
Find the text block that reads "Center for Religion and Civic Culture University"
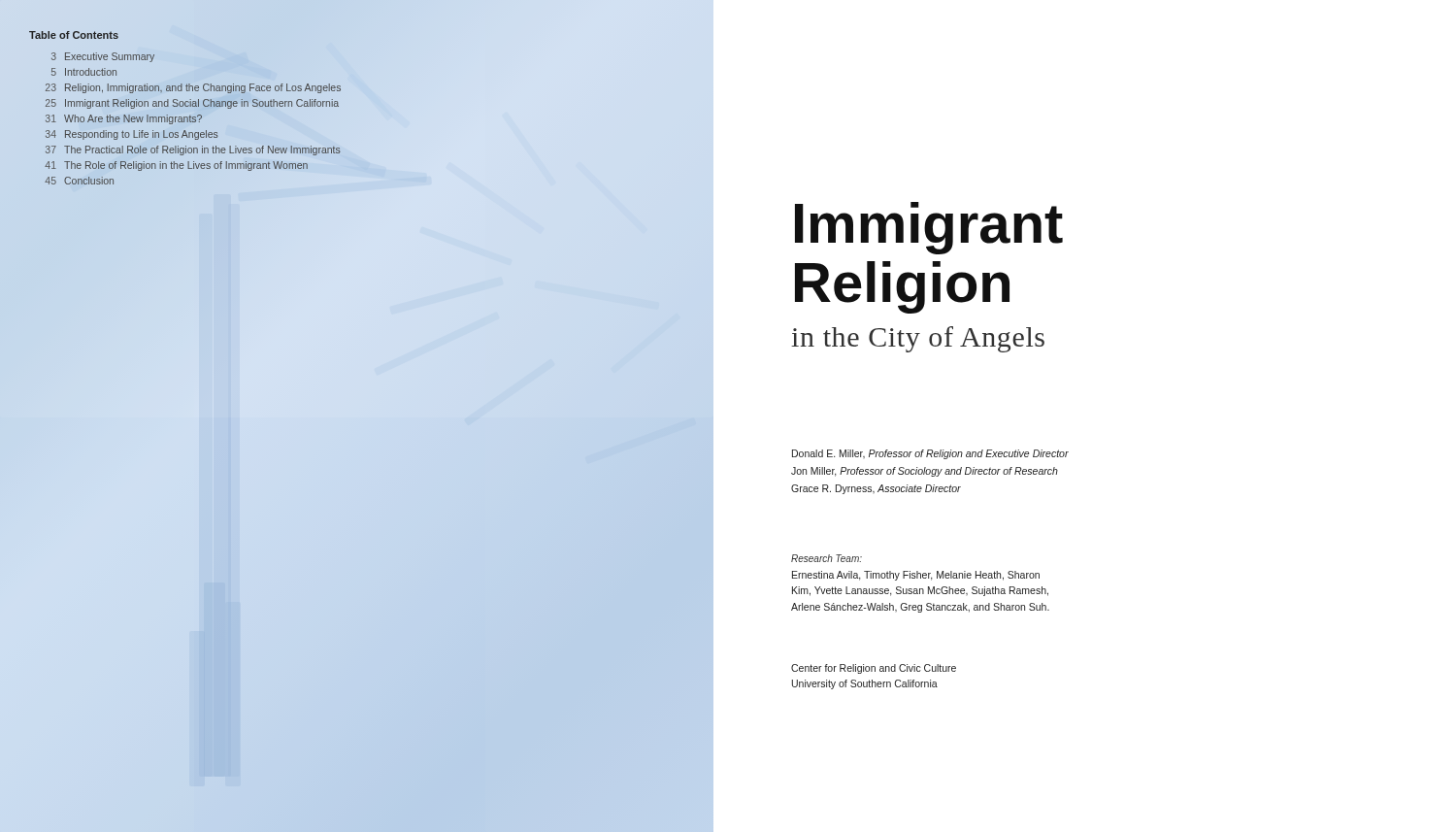pos(874,669)
